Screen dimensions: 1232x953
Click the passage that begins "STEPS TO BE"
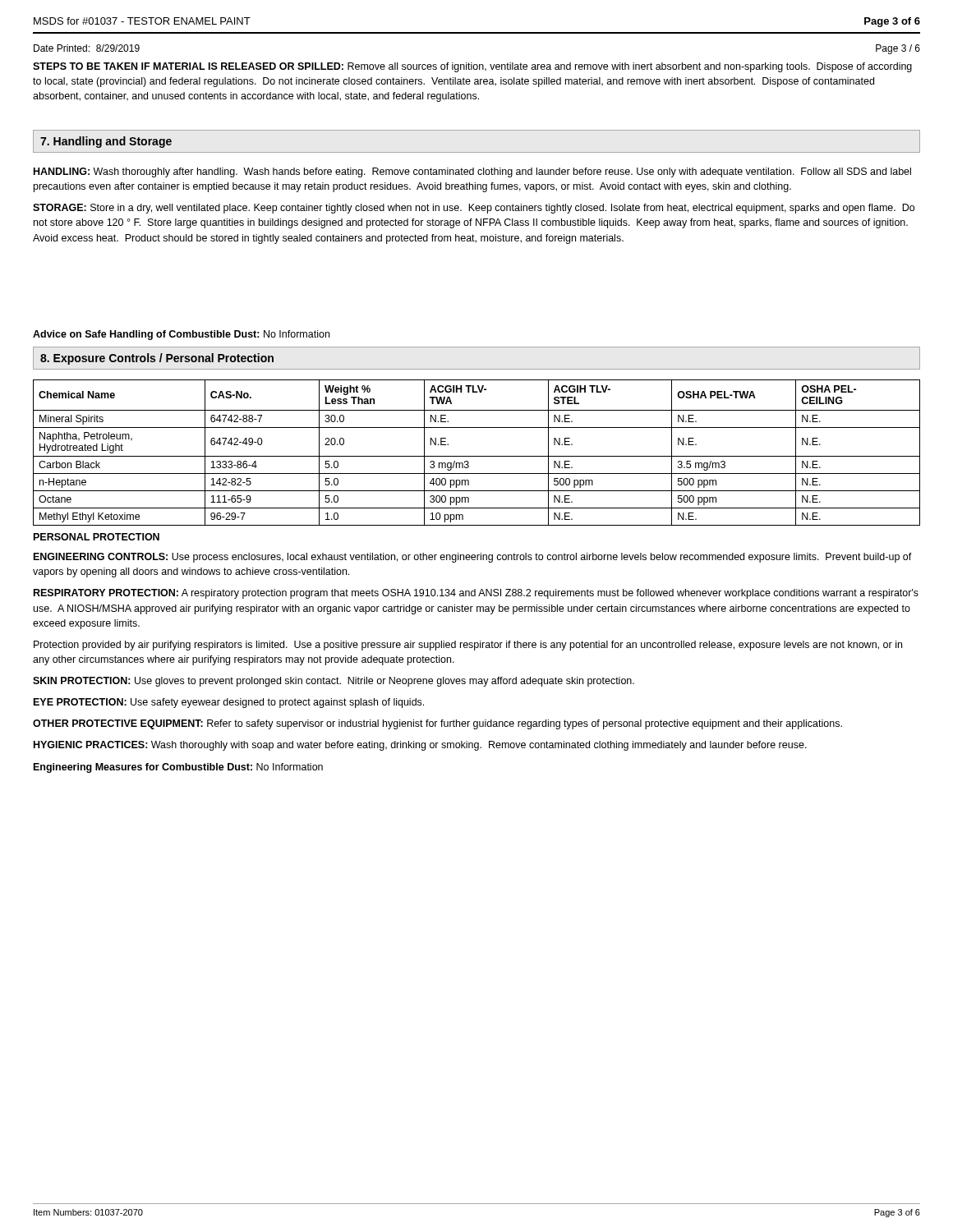click(x=473, y=81)
